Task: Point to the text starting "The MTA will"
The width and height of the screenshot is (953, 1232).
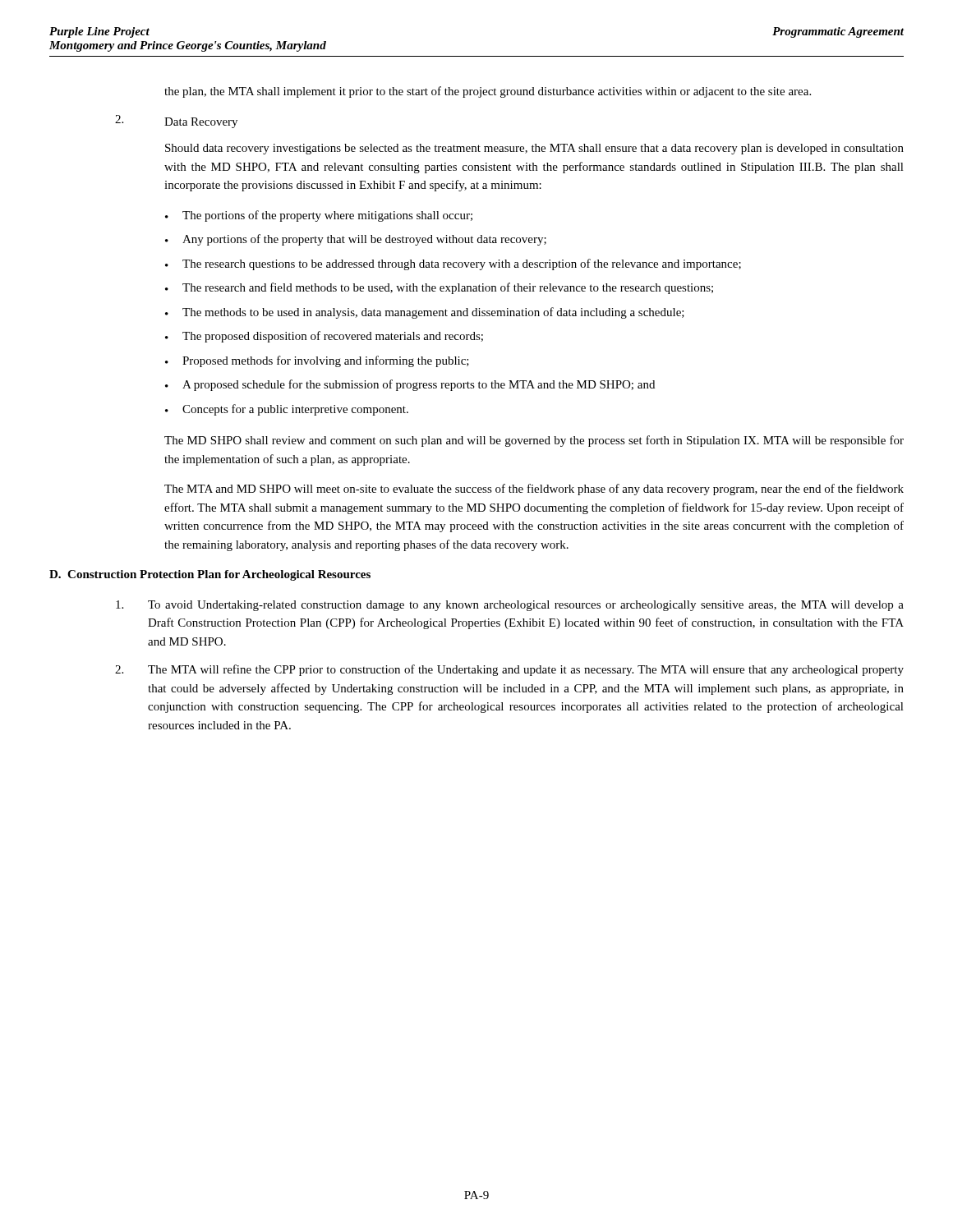Action: tap(509, 697)
